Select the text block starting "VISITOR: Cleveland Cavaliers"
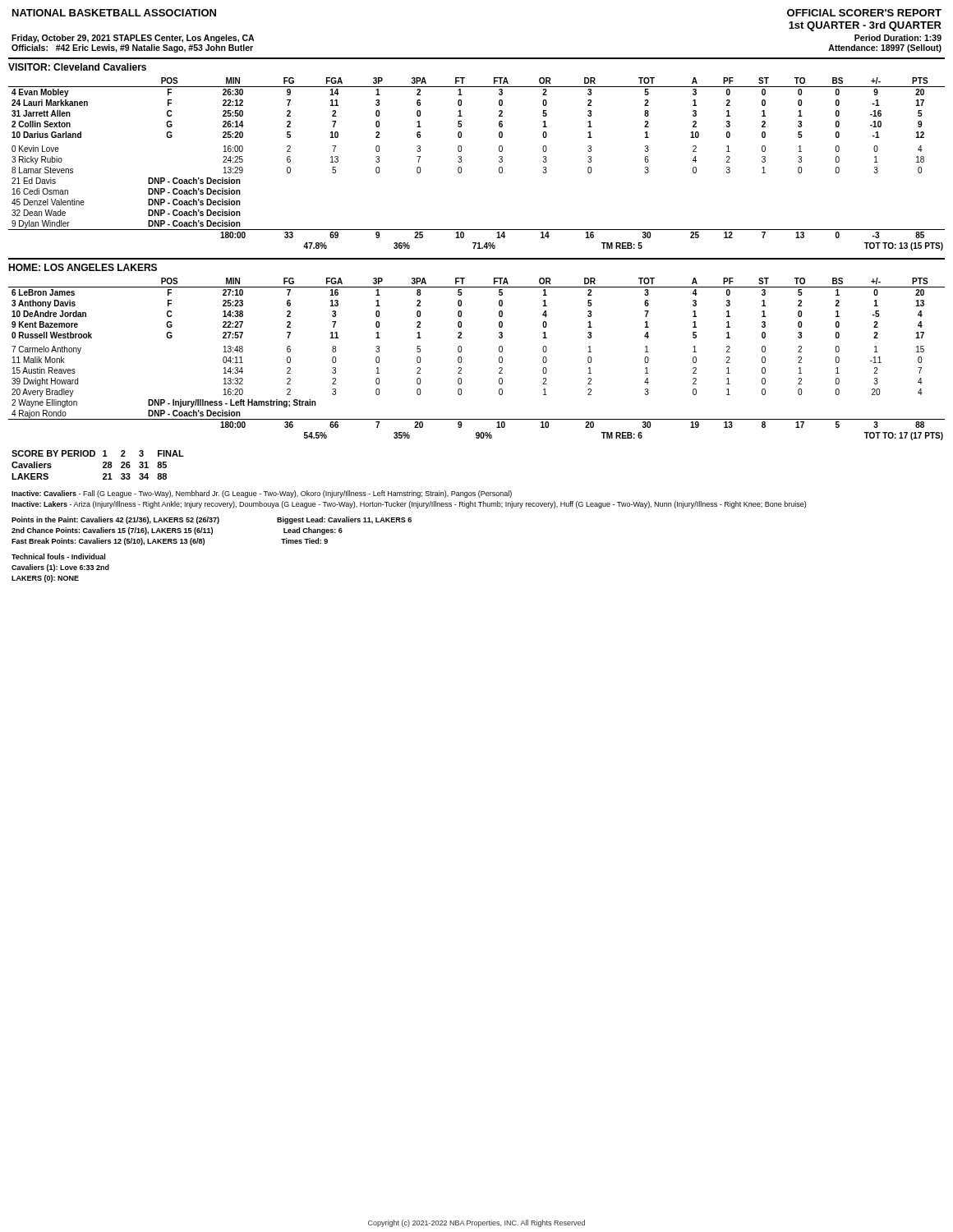 (77, 67)
